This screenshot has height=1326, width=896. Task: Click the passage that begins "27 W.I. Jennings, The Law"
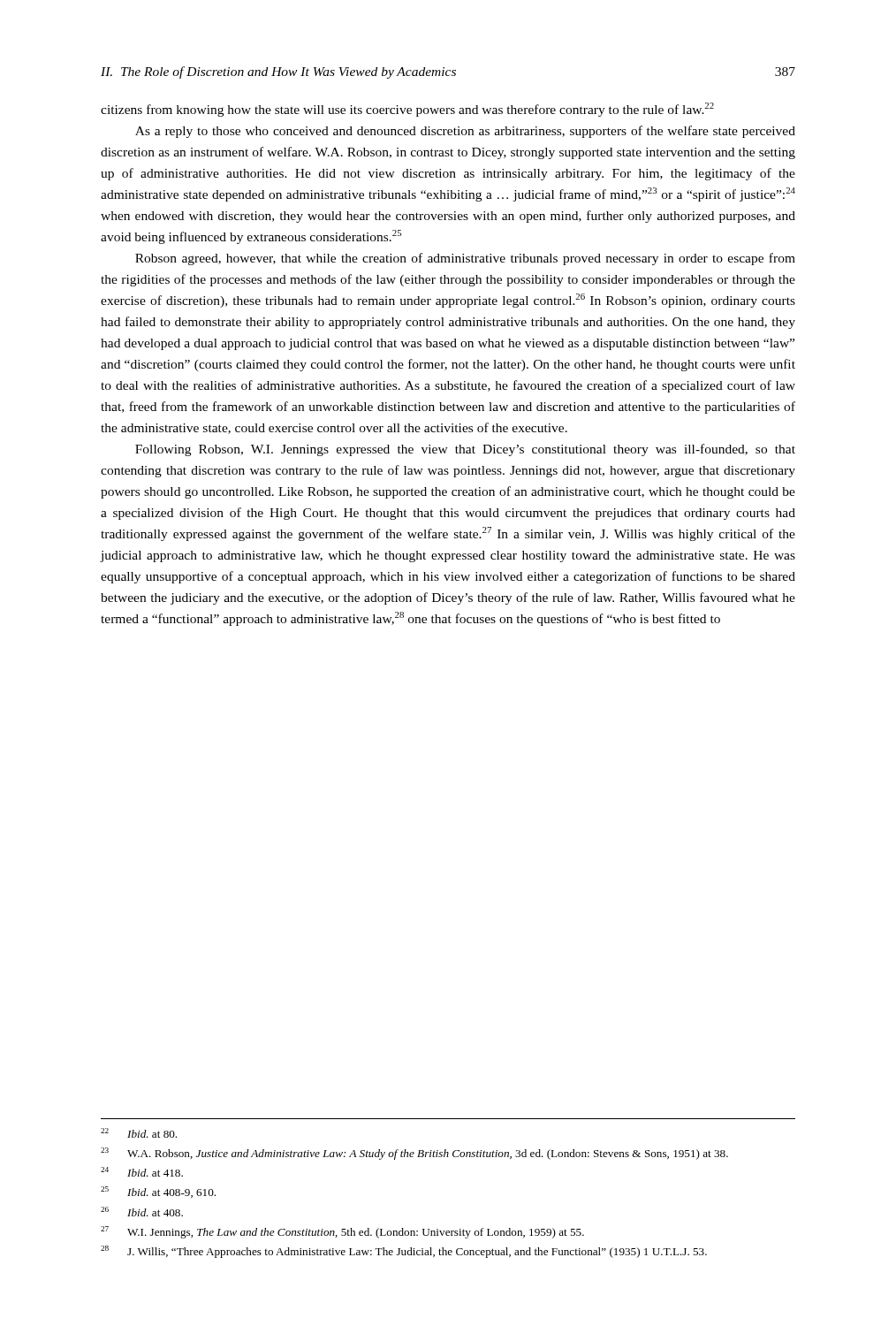[x=448, y=1232]
